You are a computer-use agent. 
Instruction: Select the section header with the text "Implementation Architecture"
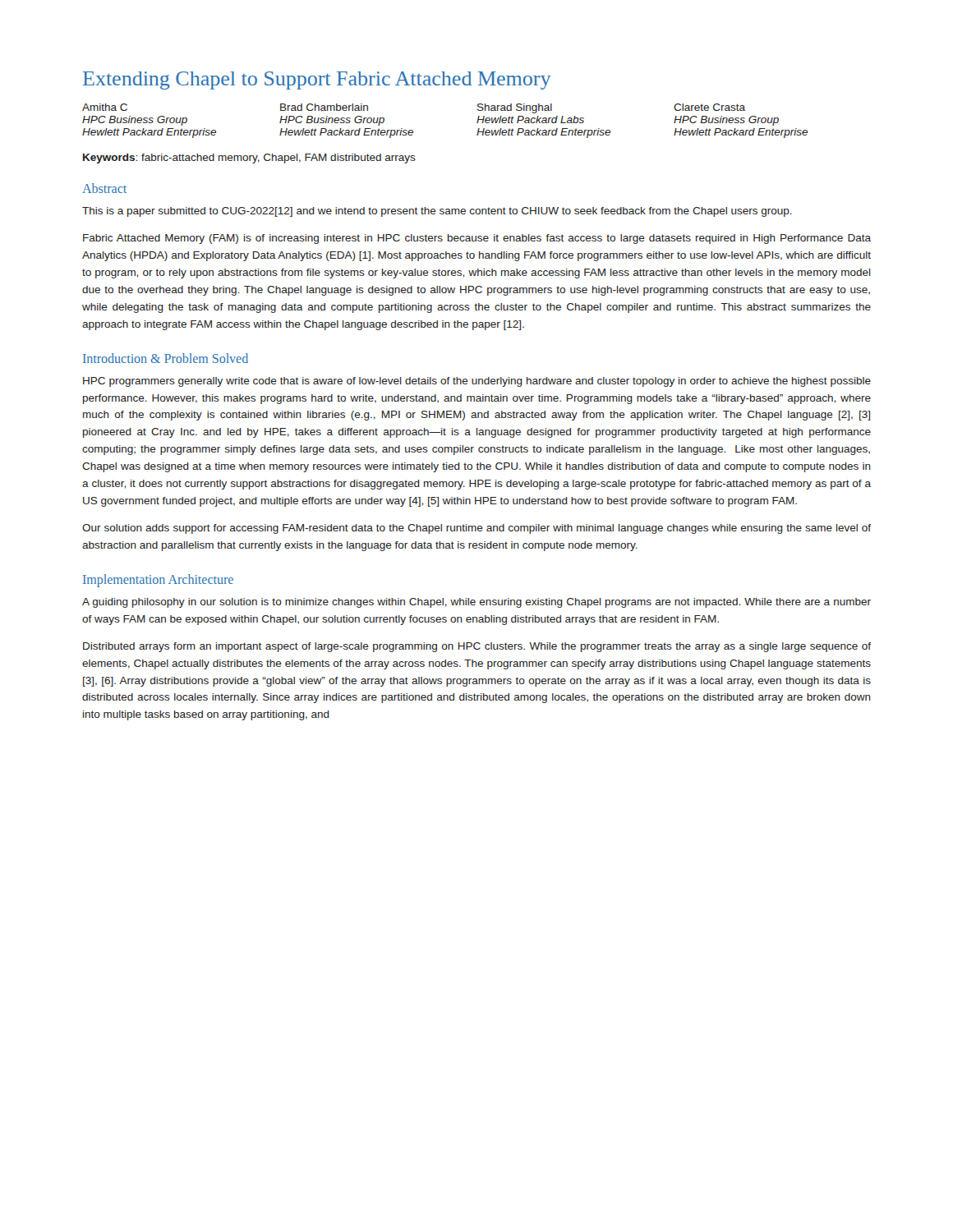(158, 579)
